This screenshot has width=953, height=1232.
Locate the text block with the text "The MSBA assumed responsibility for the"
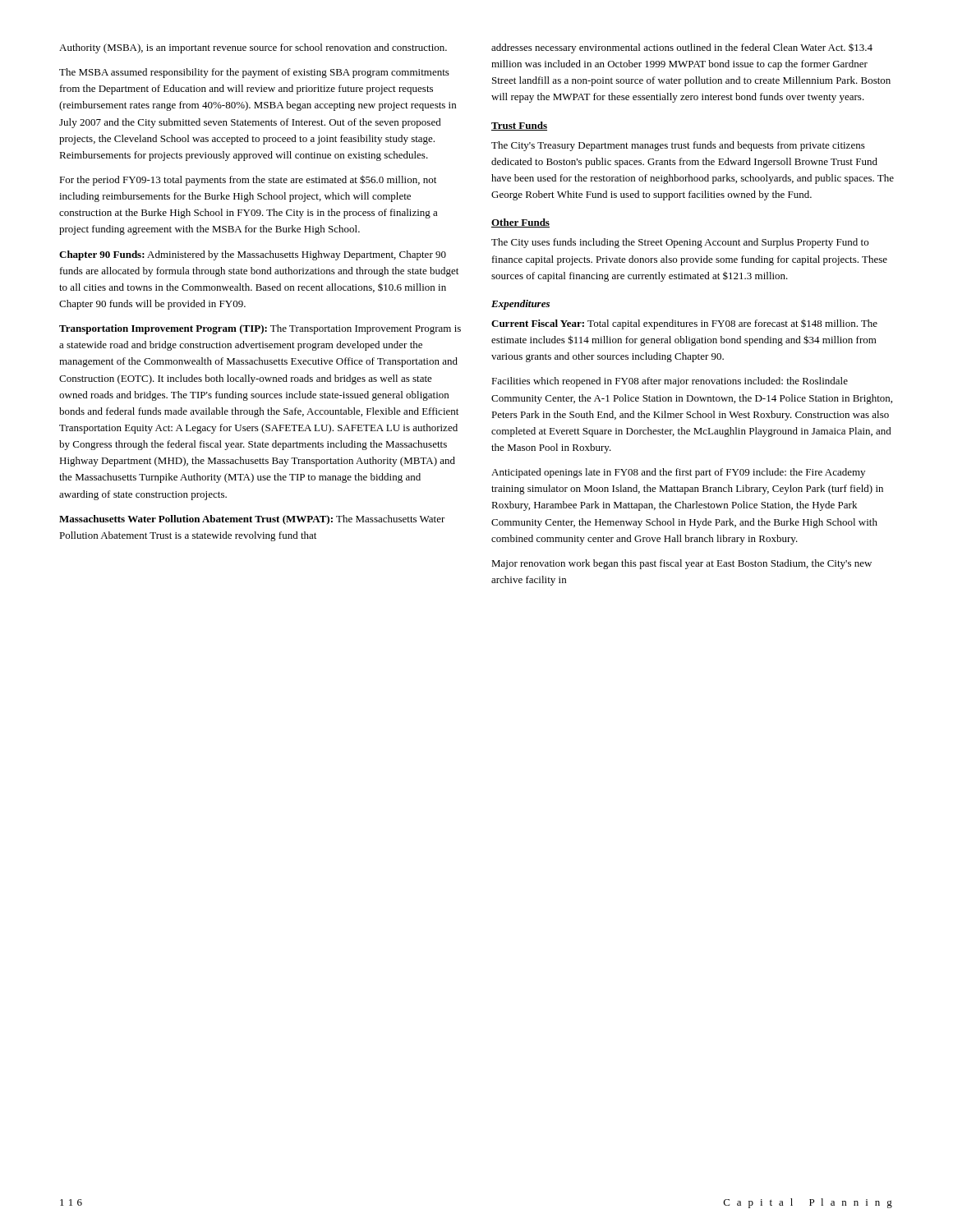pyautogui.click(x=260, y=114)
